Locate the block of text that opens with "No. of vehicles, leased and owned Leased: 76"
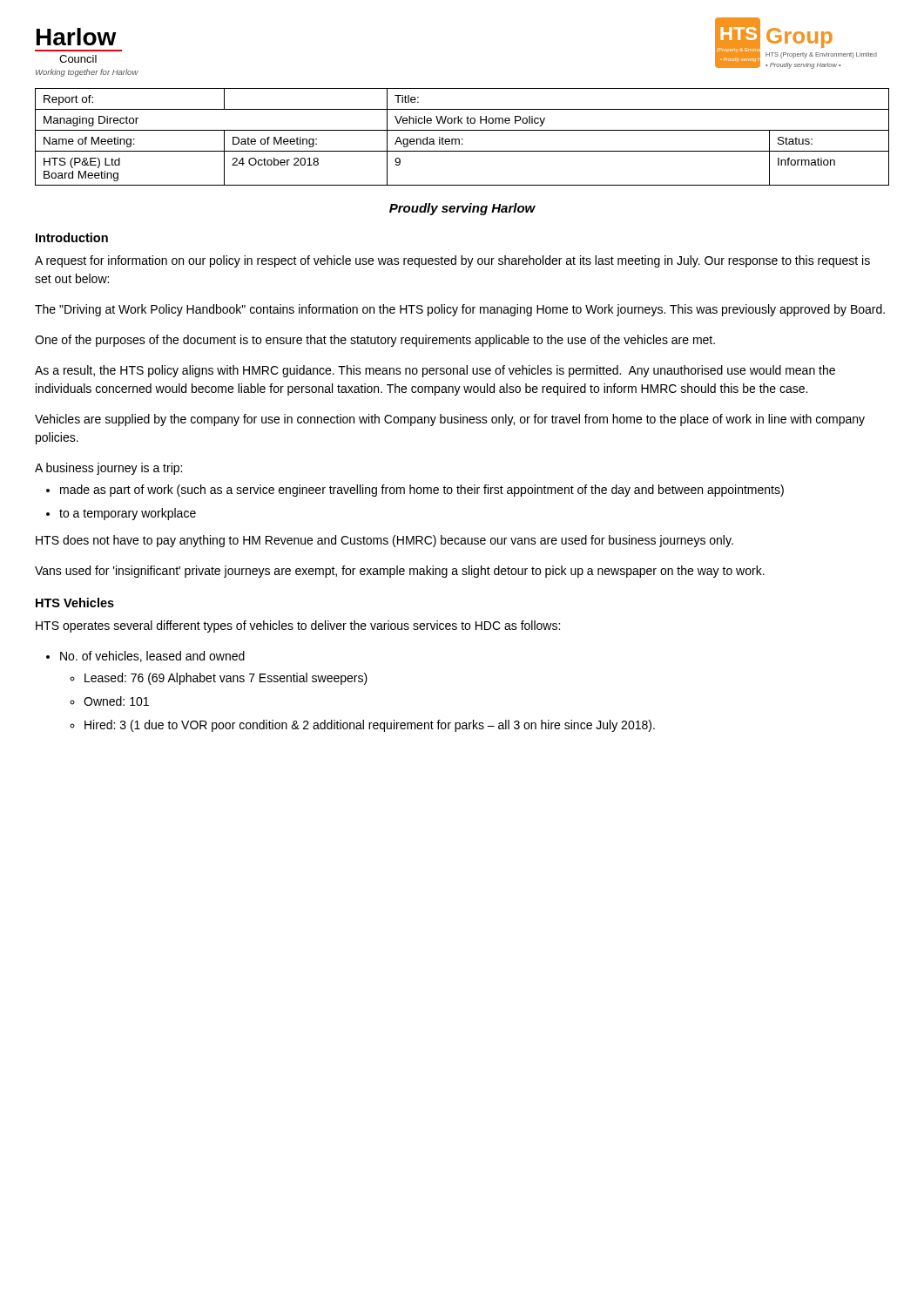Image resolution: width=924 pixels, height=1307 pixels. [152, 657]
